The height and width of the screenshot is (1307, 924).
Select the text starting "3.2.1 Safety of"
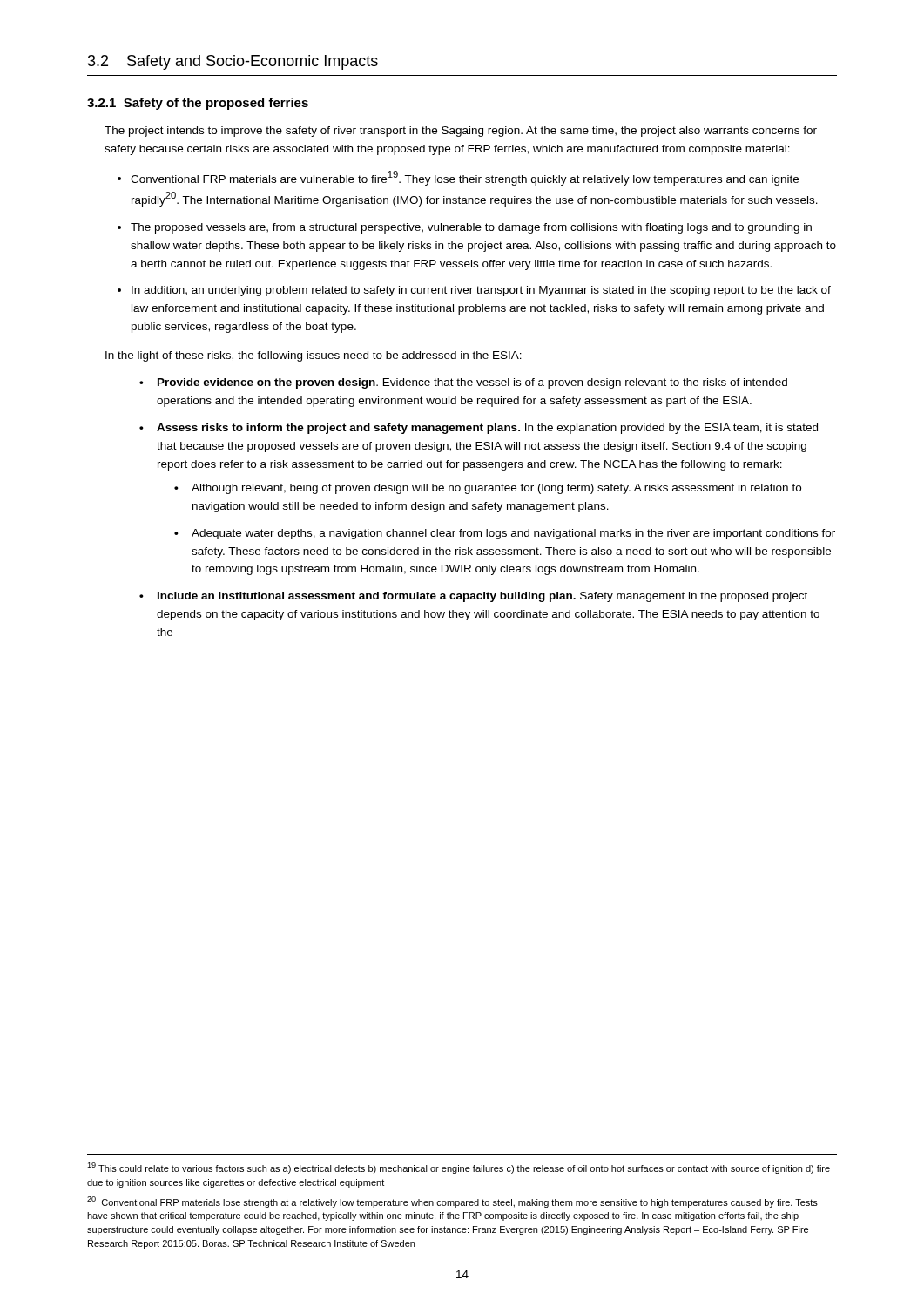click(198, 102)
